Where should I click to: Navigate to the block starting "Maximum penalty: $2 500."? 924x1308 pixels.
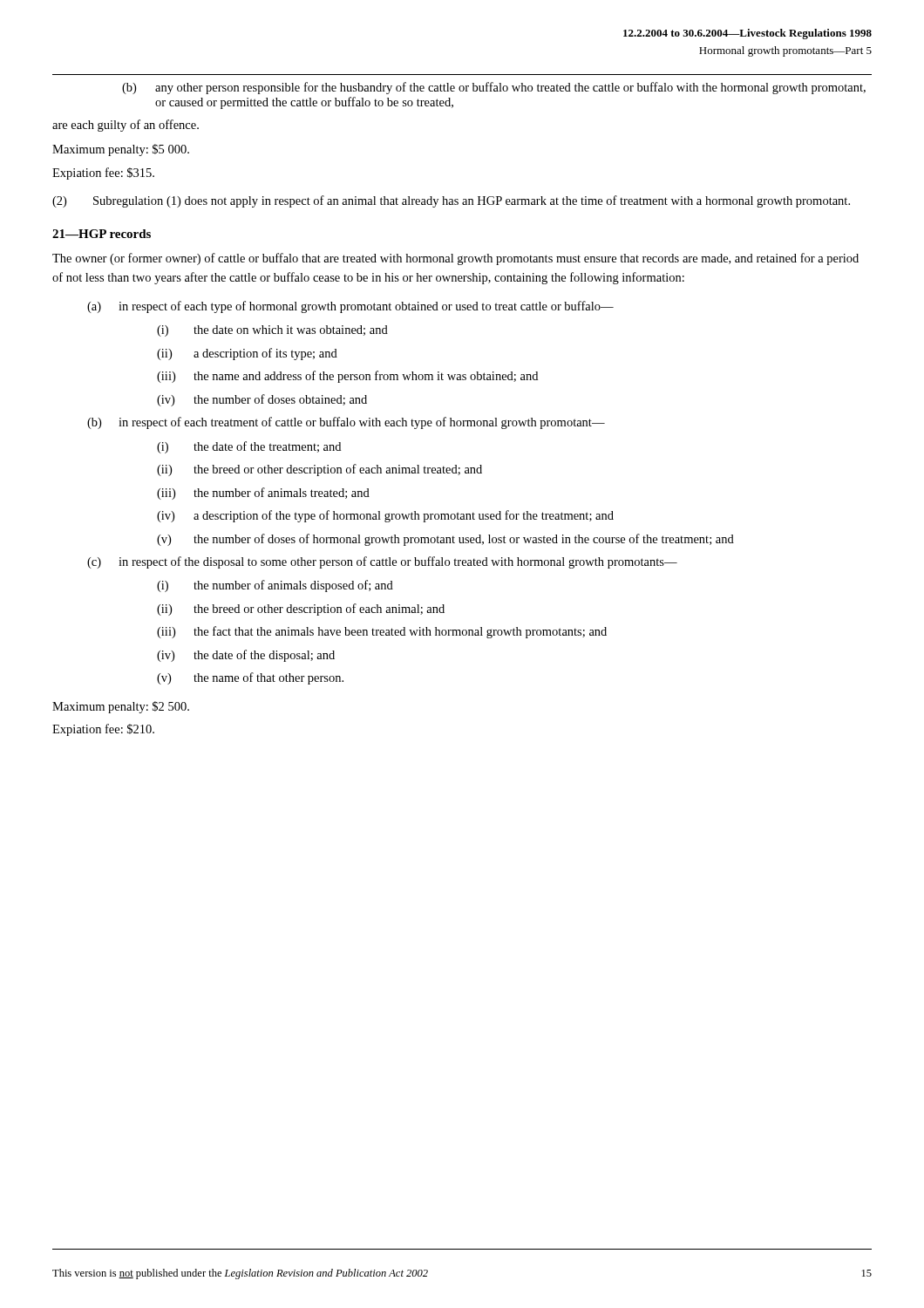tap(121, 706)
